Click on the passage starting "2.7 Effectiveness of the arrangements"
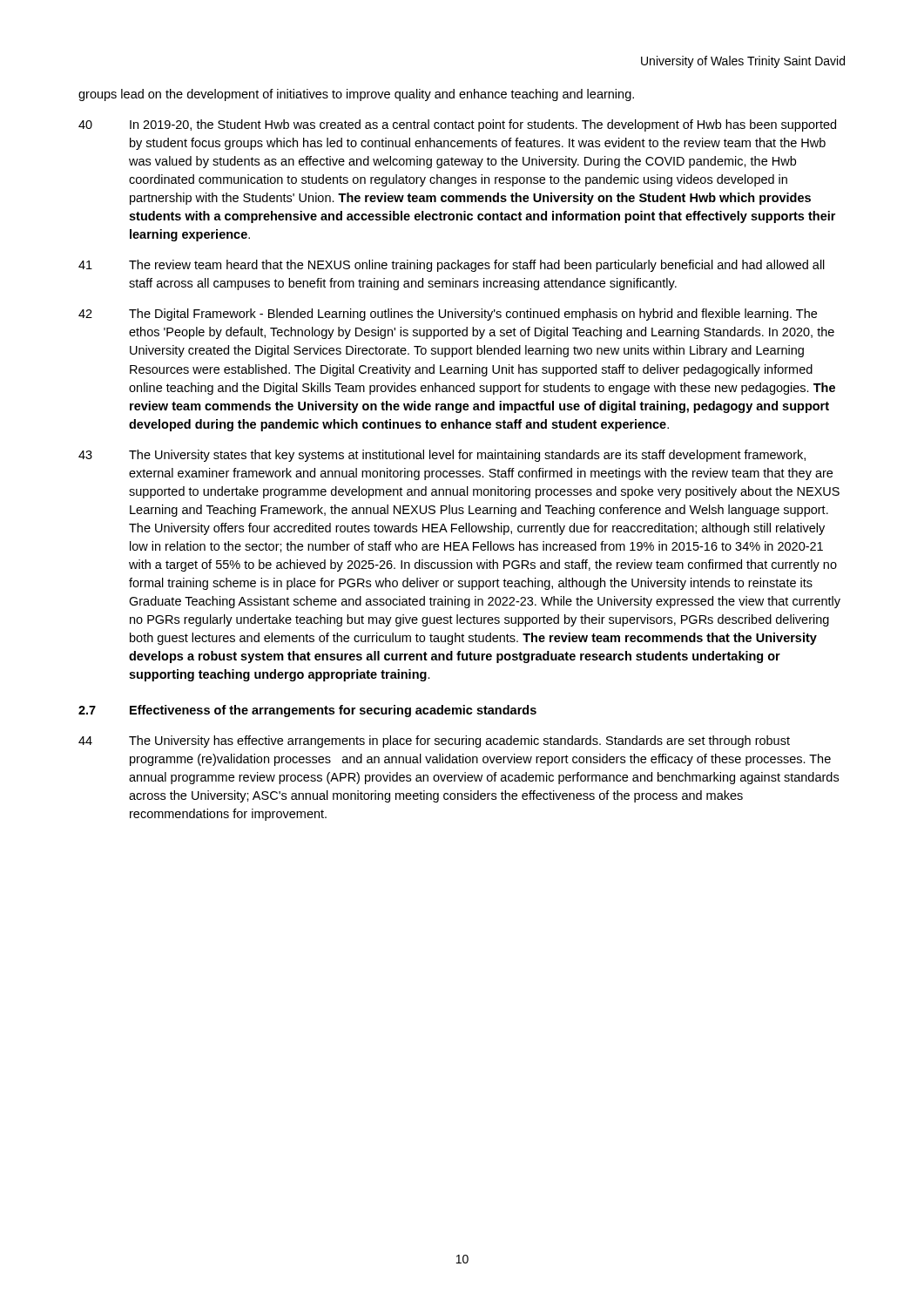This screenshot has height=1307, width=924. pyautogui.click(x=308, y=710)
